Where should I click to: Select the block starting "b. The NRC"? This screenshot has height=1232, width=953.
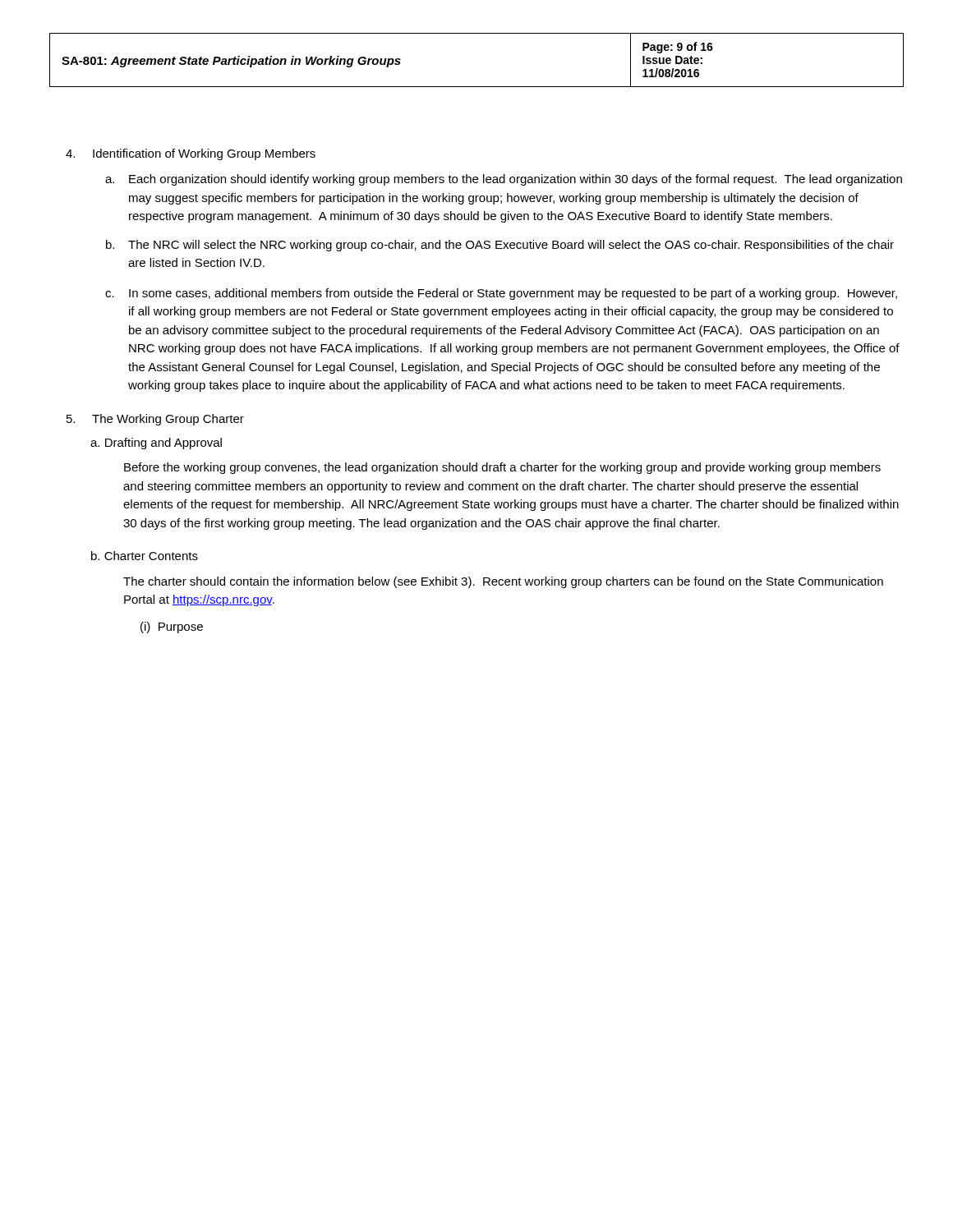[x=504, y=254]
